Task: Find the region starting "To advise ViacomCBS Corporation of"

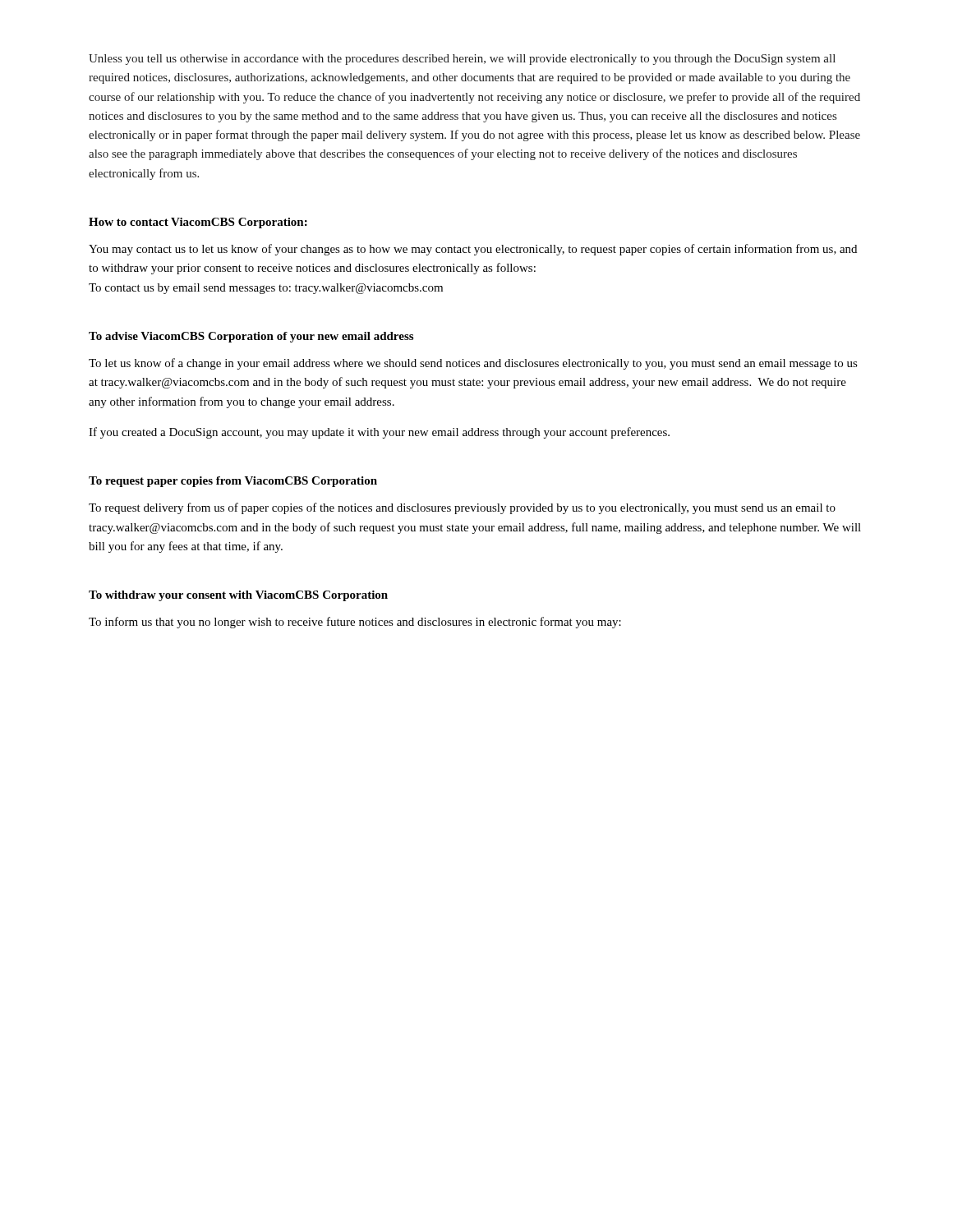Action: 251,336
